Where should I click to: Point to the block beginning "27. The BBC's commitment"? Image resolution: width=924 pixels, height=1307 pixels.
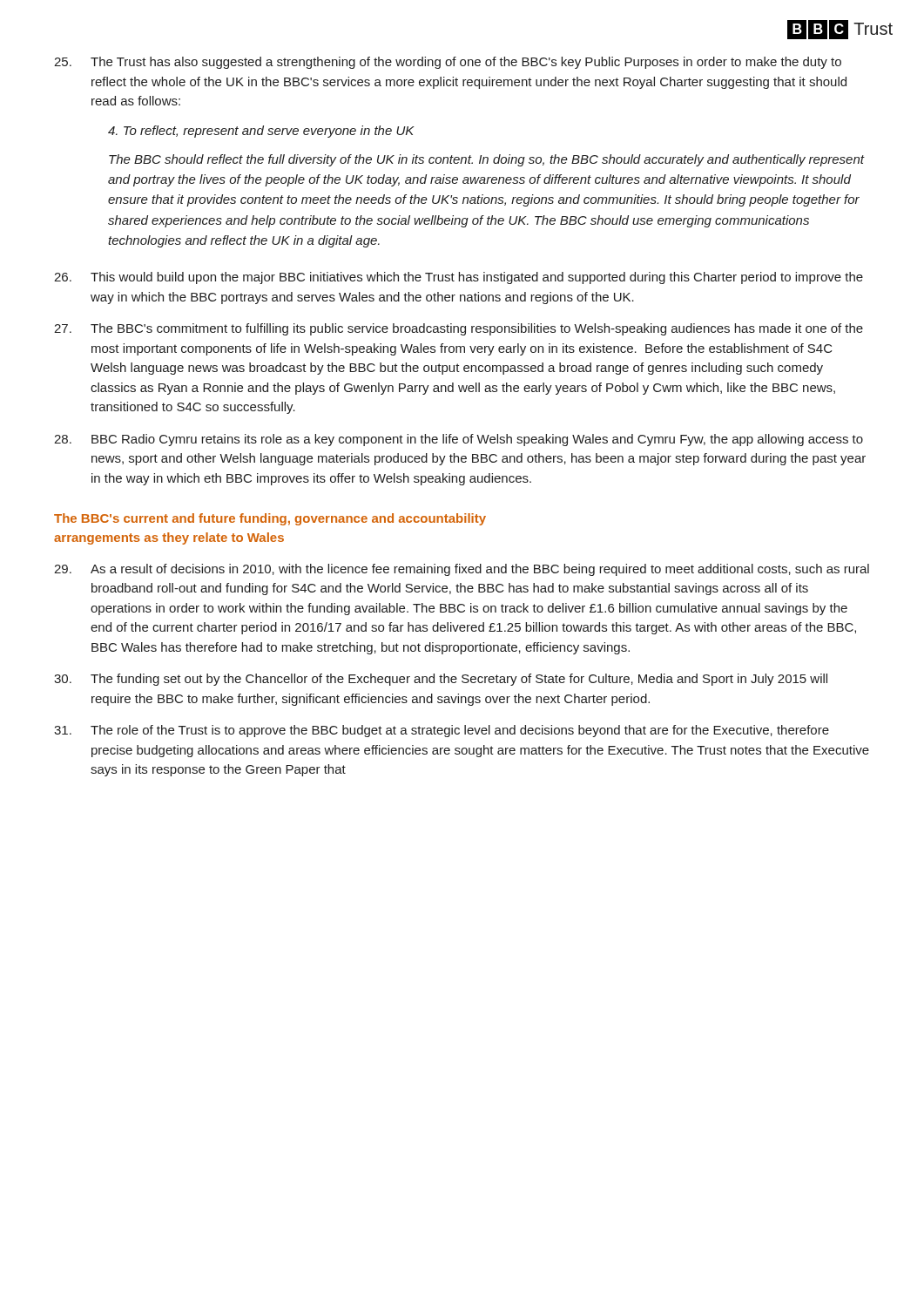tap(462, 368)
